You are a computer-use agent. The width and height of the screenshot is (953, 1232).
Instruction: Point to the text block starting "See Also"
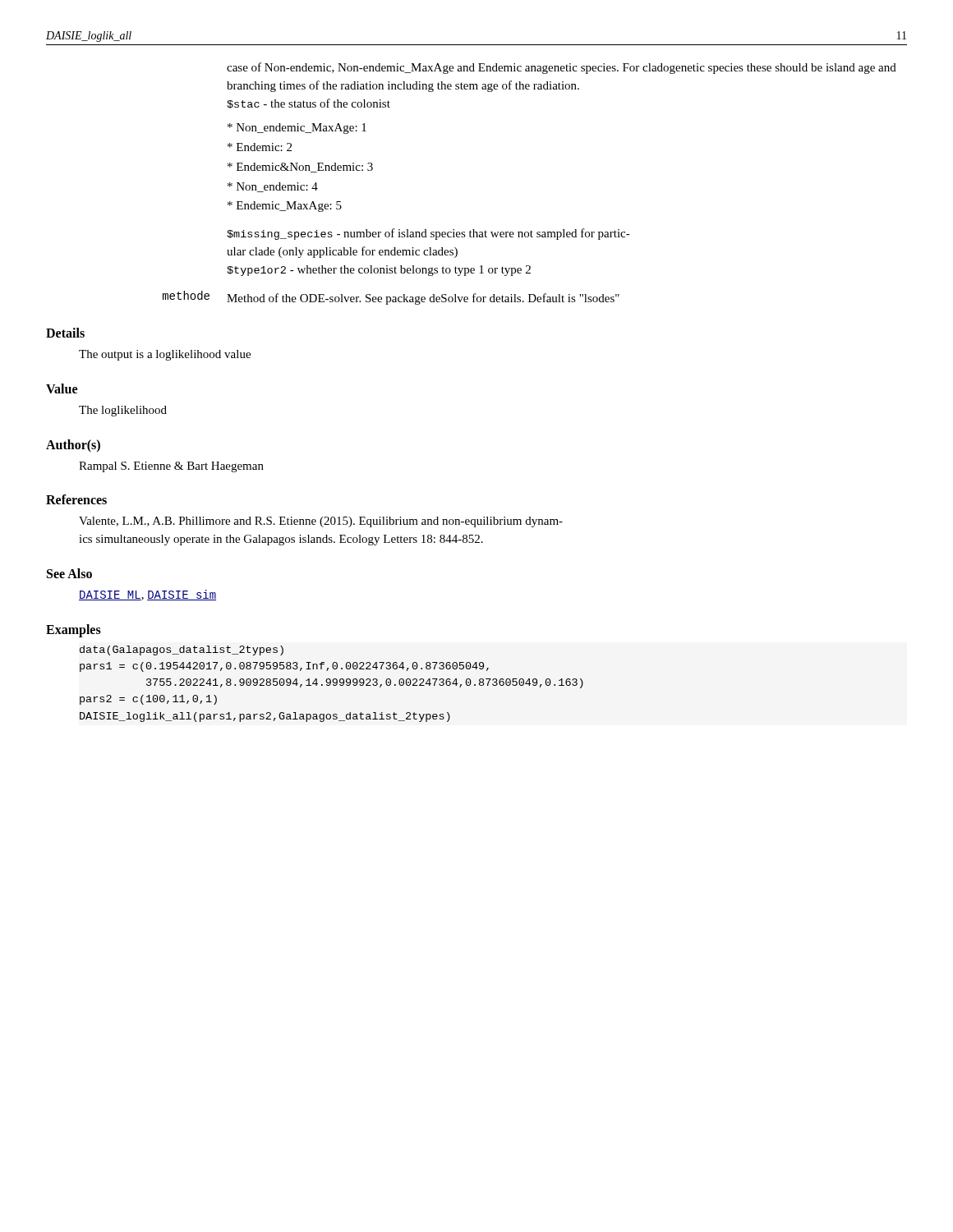point(69,573)
